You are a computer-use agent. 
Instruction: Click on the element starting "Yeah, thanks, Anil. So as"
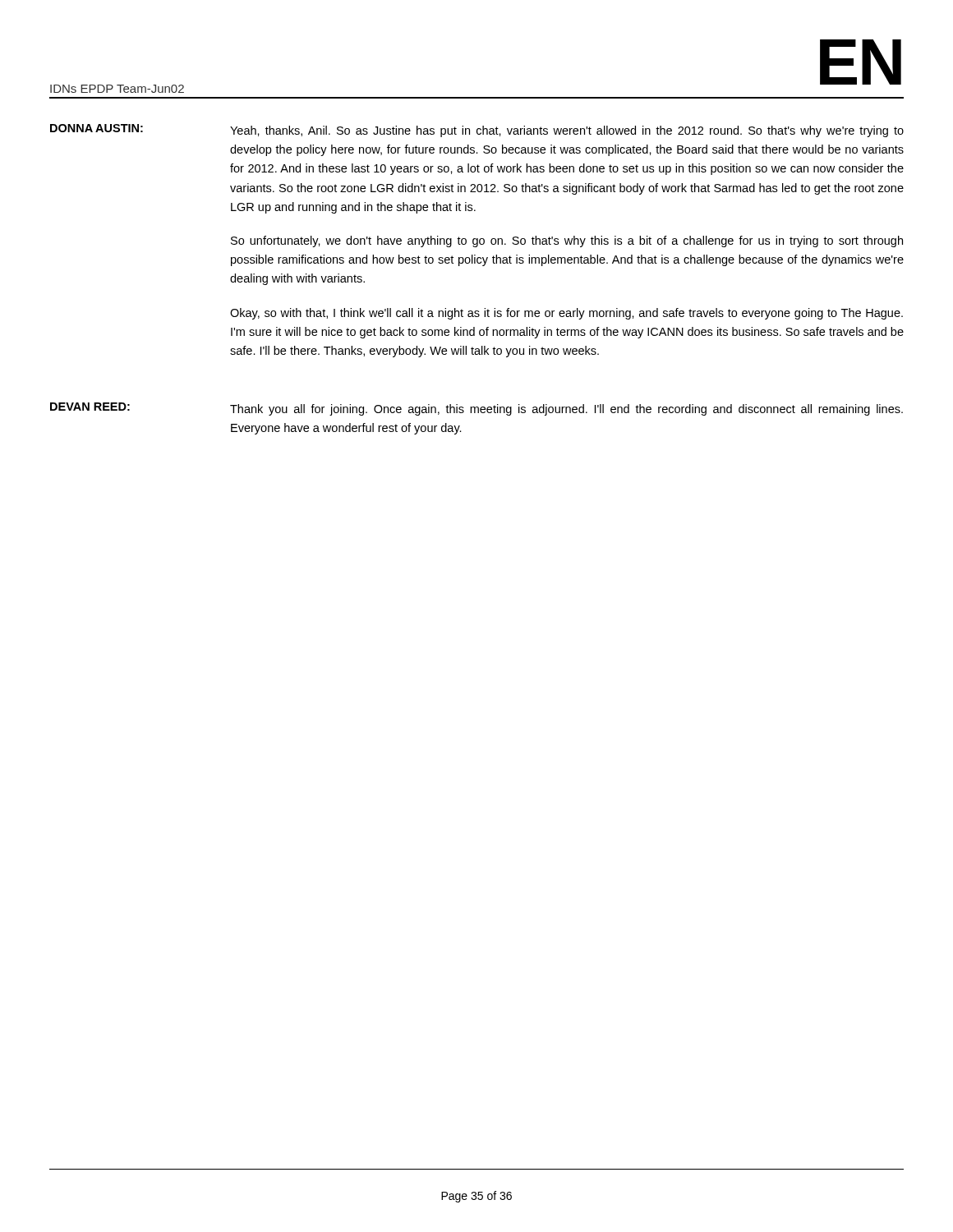point(567,241)
